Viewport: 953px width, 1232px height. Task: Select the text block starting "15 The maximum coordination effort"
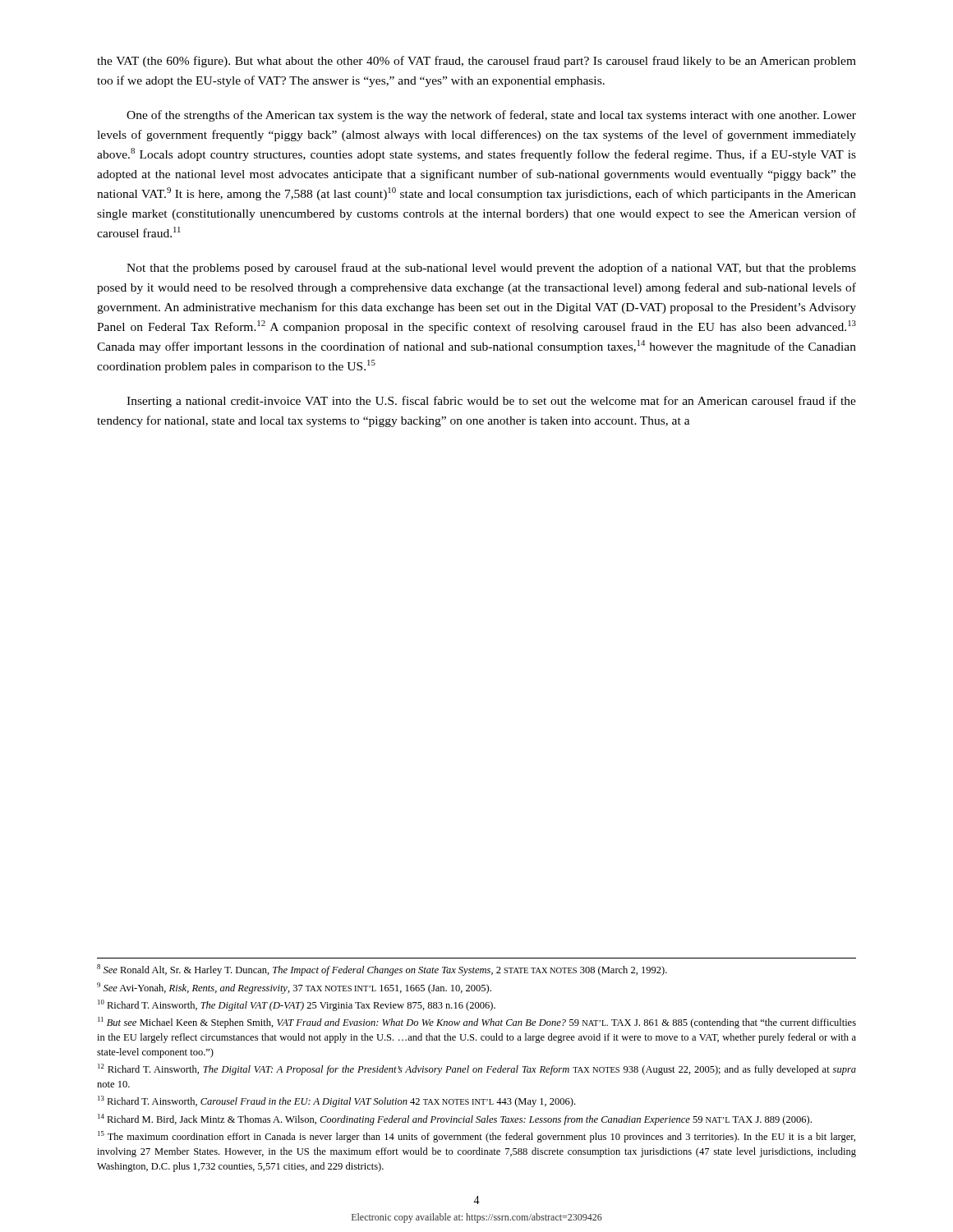476,1150
